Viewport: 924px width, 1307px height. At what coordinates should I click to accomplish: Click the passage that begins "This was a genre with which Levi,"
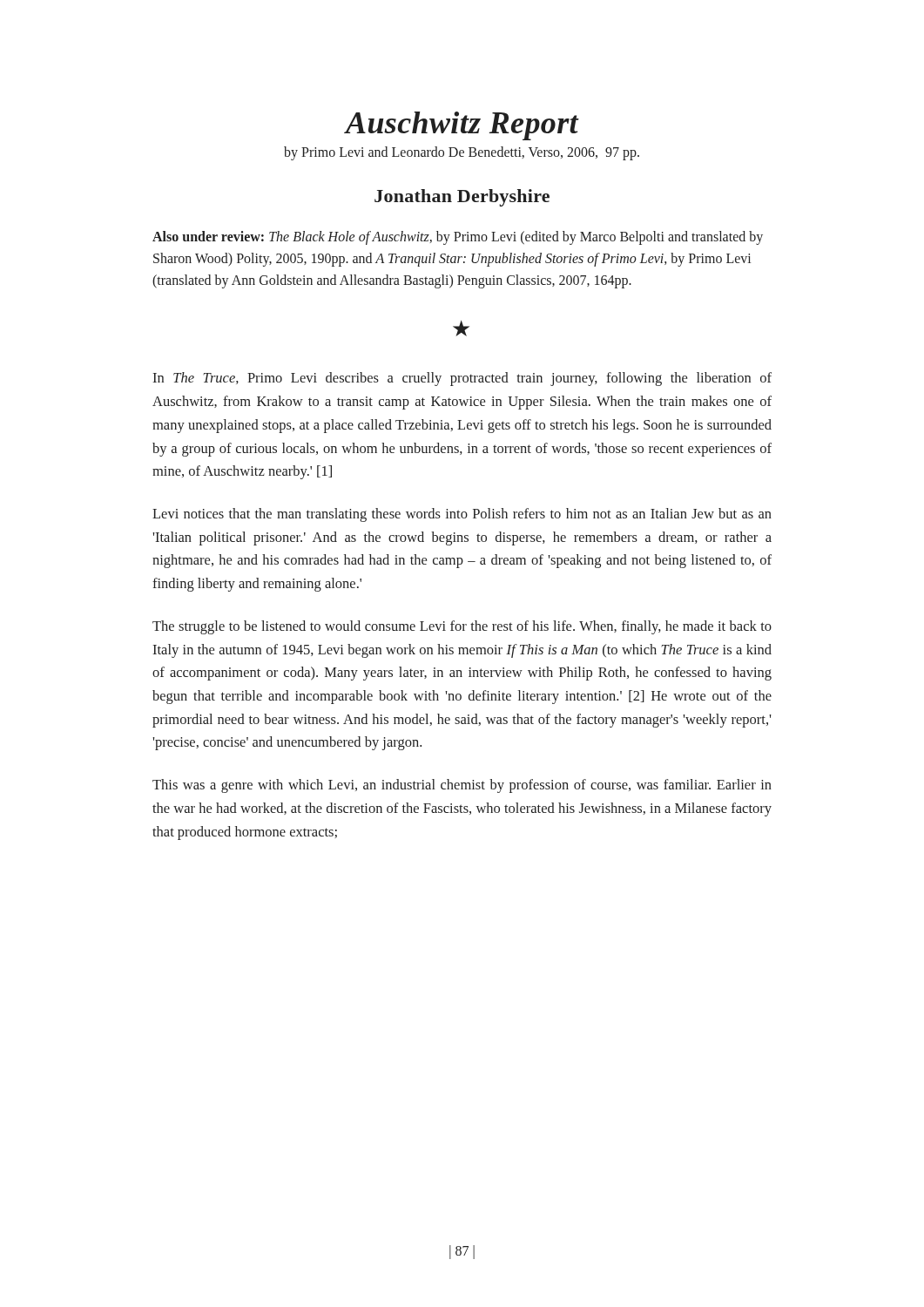coord(462,808)
